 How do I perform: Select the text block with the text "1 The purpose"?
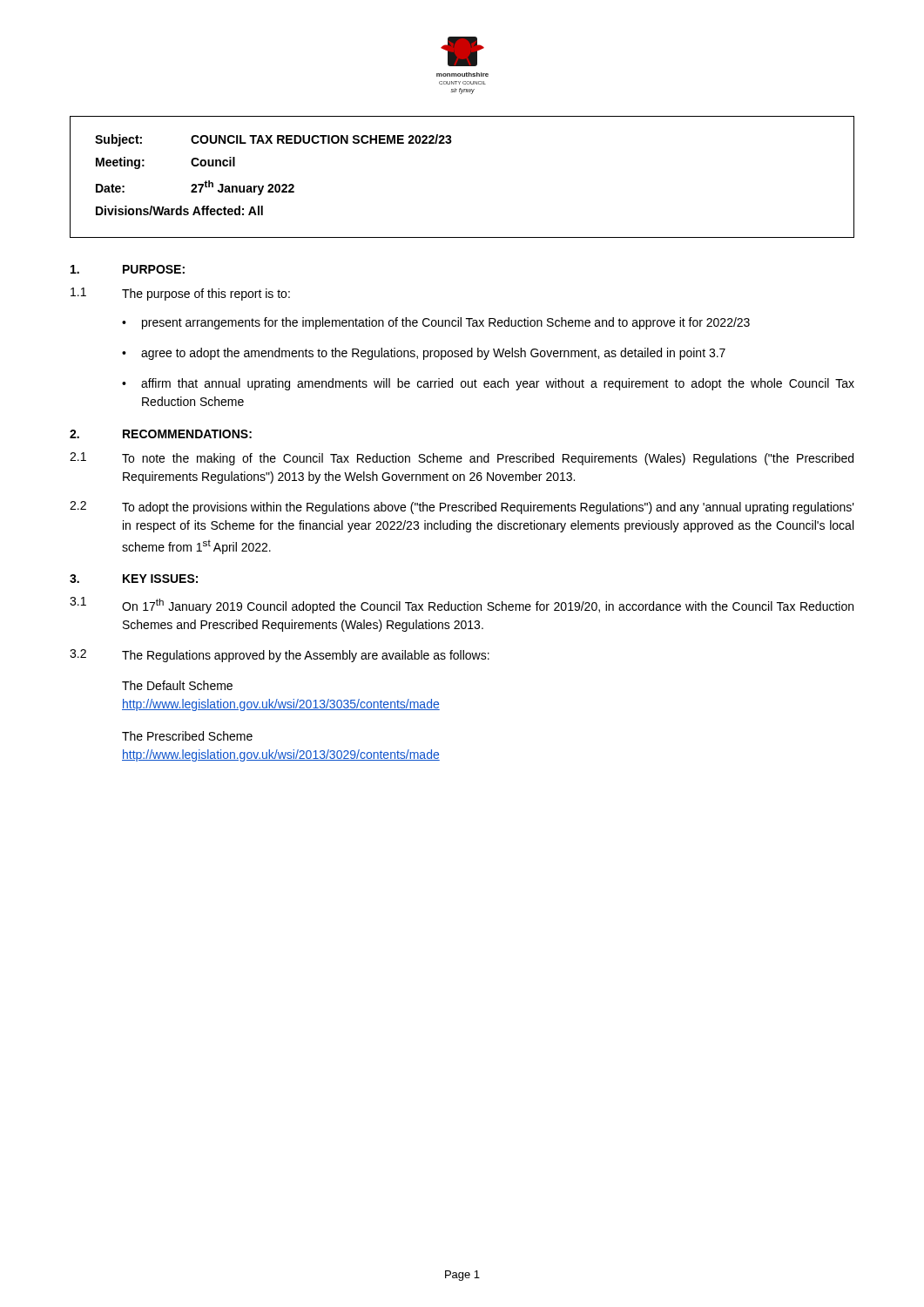pos(180,294)
